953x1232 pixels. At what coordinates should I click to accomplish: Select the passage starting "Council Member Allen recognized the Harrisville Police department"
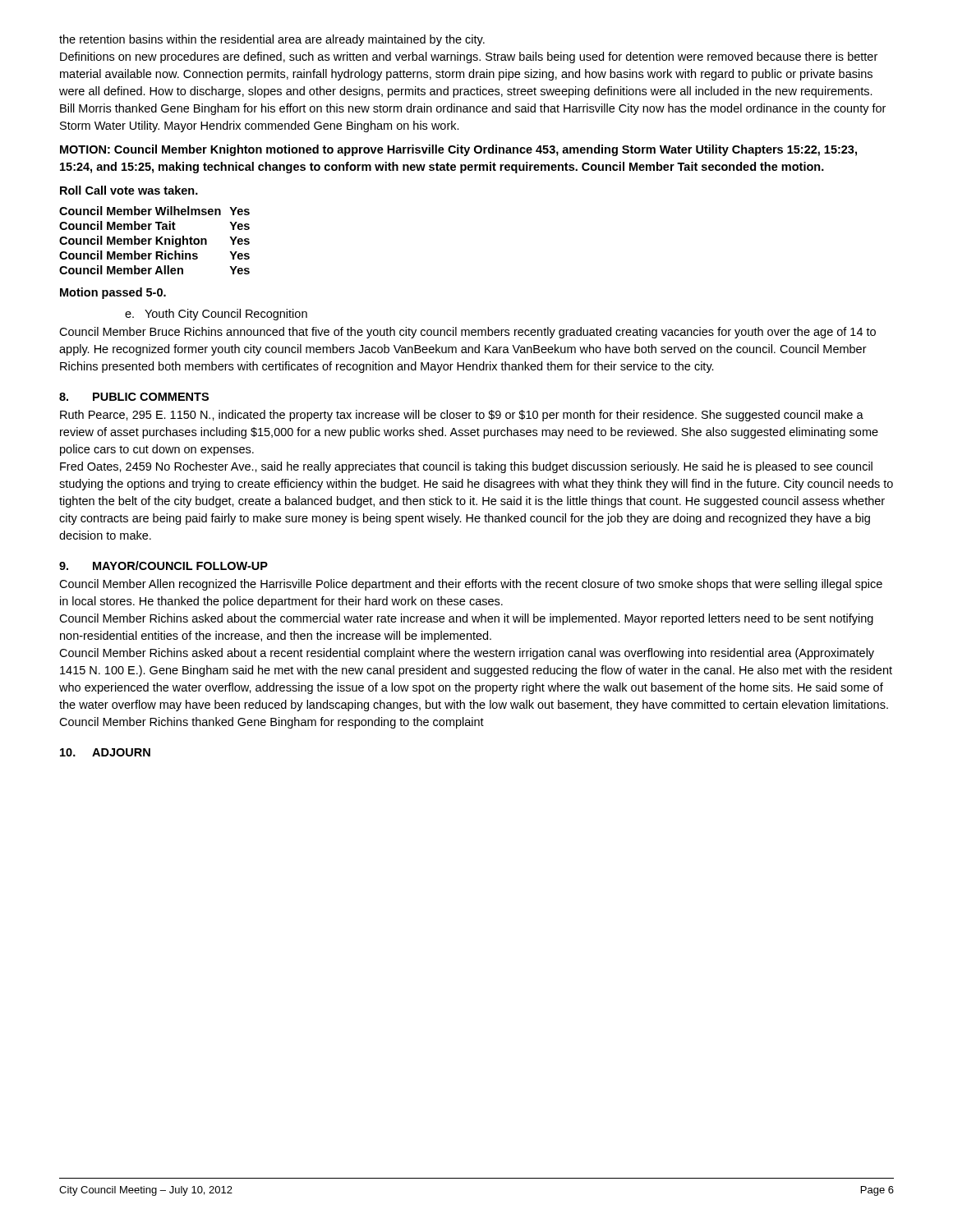point(476,653)
